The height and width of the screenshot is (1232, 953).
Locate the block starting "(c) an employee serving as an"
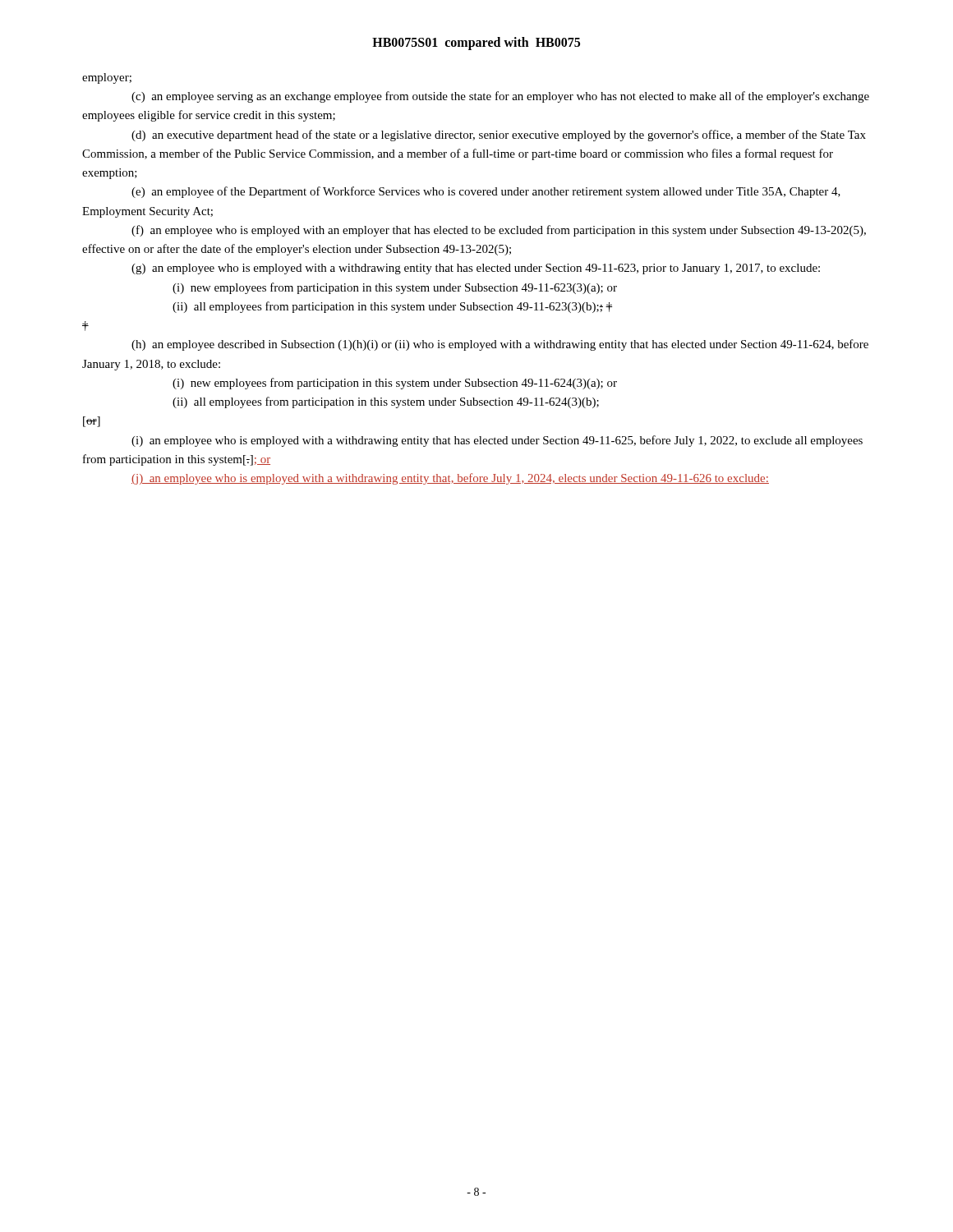[x=476, y=106]
